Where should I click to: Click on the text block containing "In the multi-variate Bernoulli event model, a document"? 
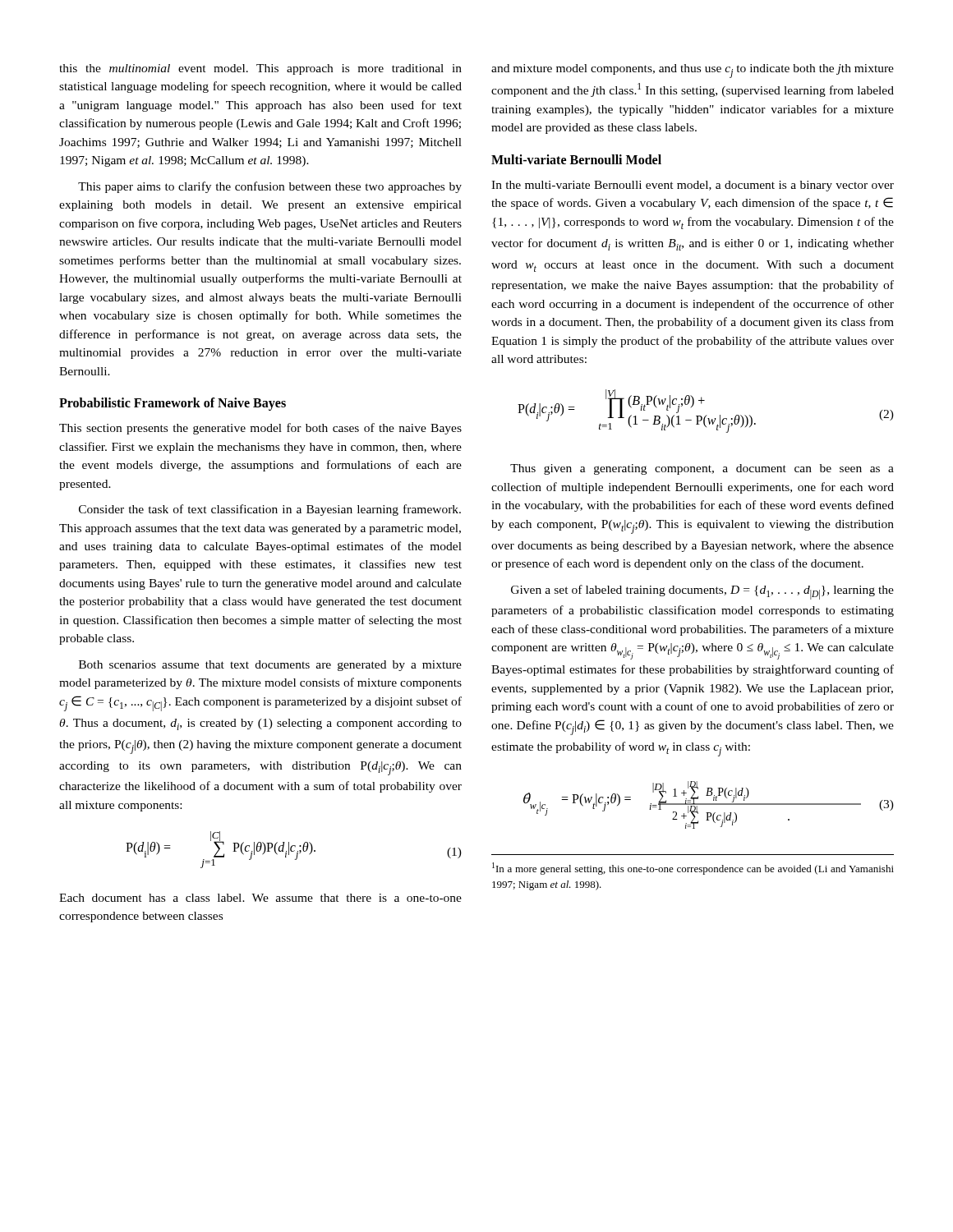click(693, 272)
